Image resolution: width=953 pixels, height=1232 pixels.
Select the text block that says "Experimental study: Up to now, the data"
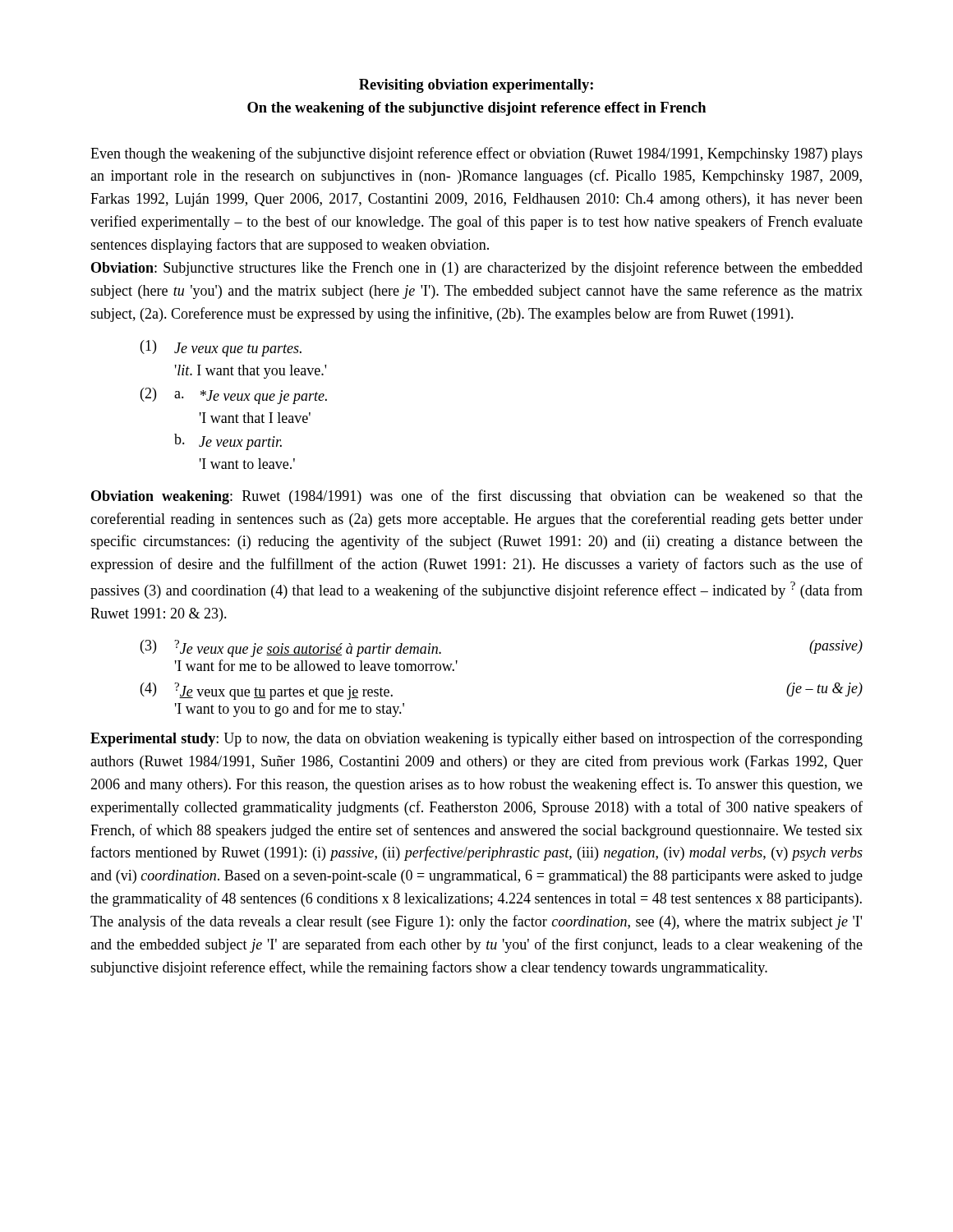click(476, 854)
